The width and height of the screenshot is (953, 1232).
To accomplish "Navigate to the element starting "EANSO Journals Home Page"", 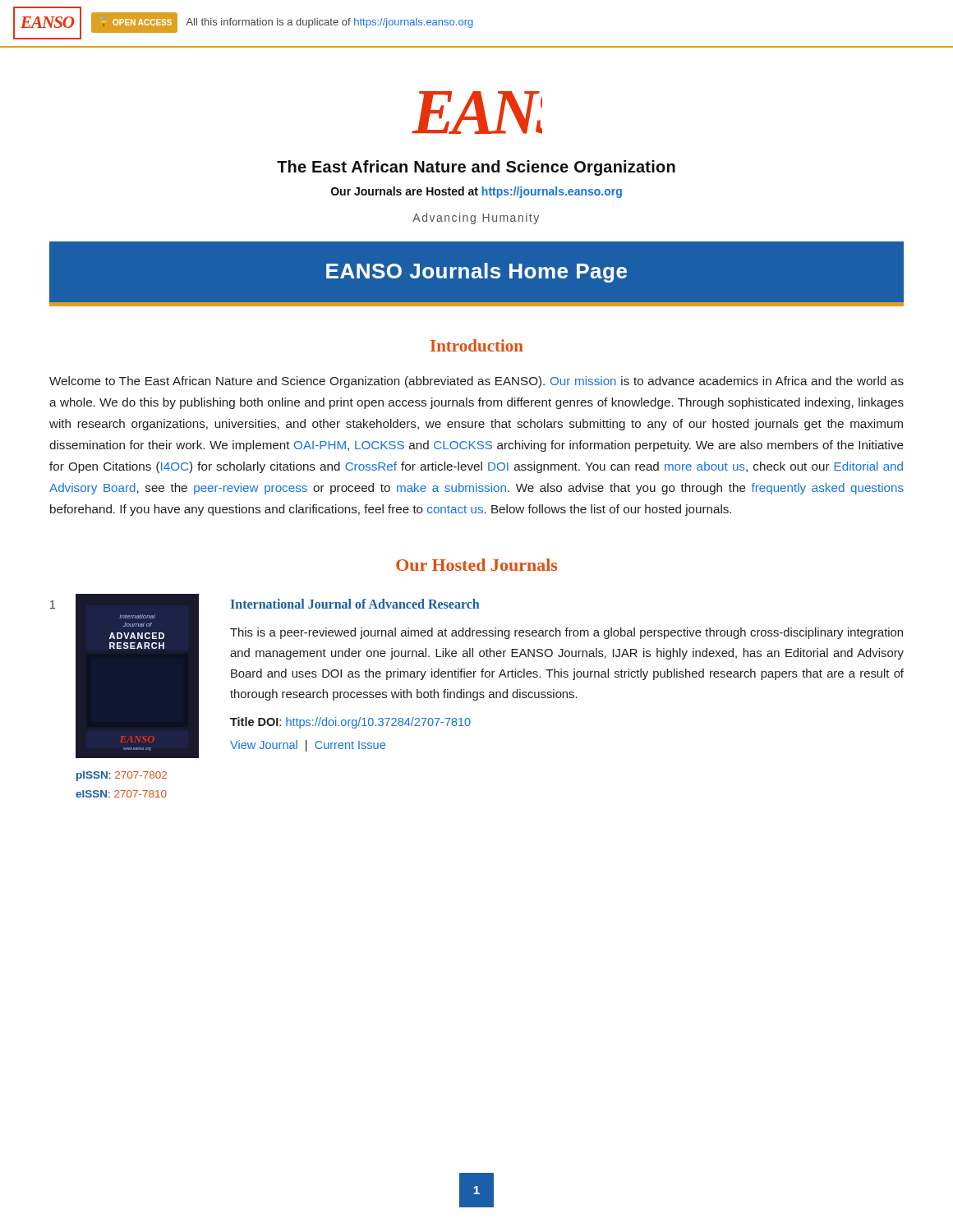I will (x=476, y=271).
